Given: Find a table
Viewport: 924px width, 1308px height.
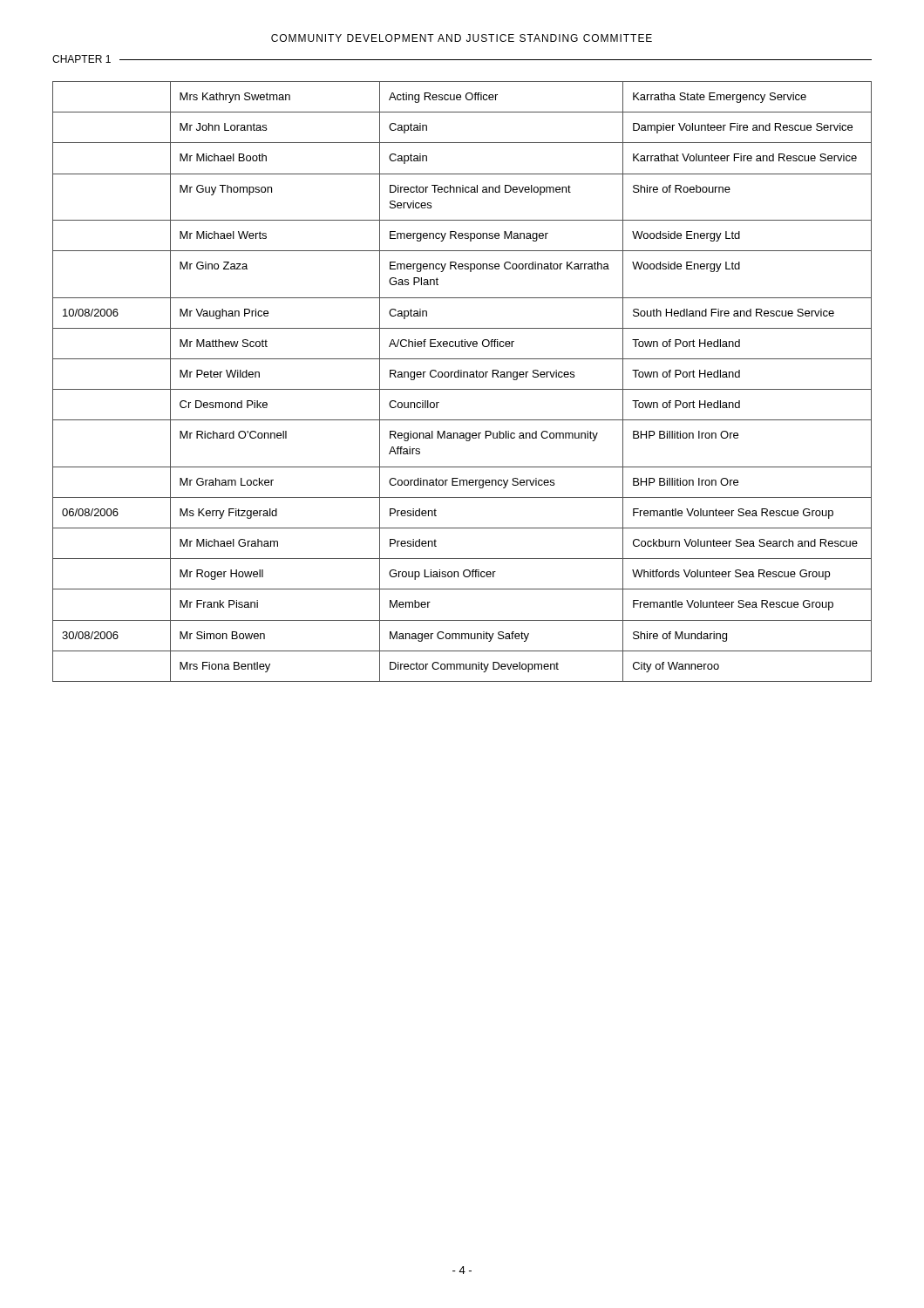Looking at the screenshot, I should coord(462,381).
